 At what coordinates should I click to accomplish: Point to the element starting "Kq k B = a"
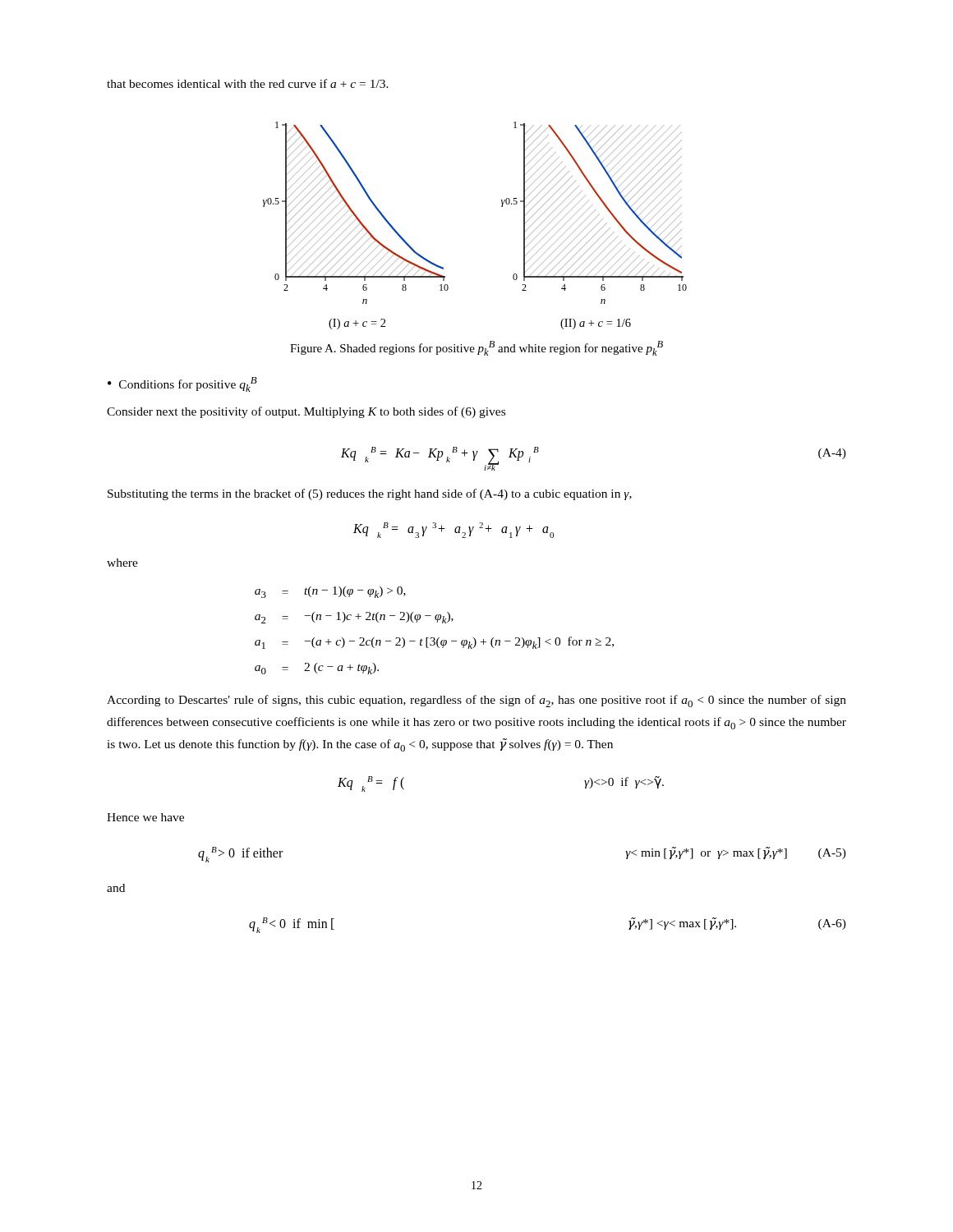tap(476, 528)
